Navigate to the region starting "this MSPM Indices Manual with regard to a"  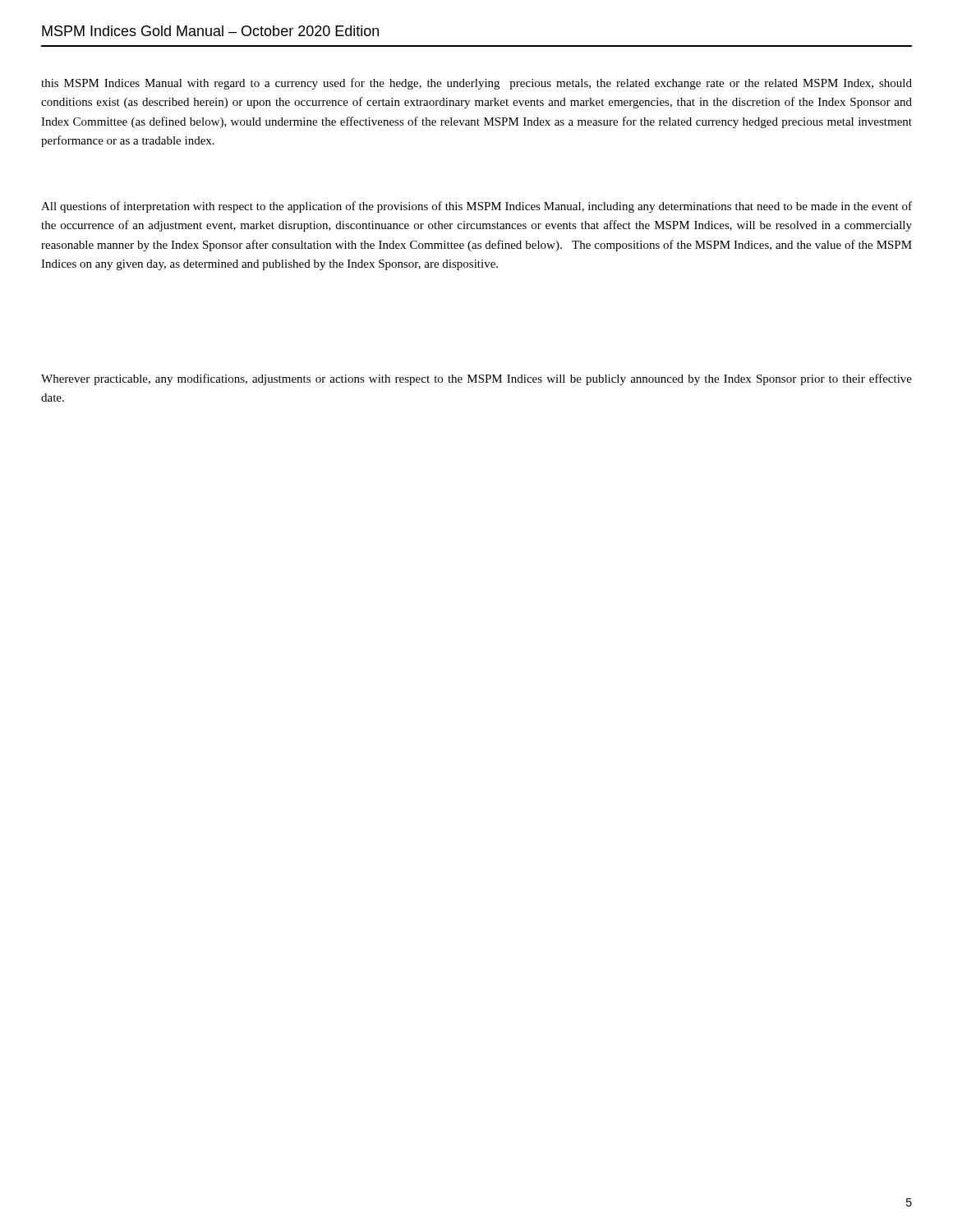476,112
